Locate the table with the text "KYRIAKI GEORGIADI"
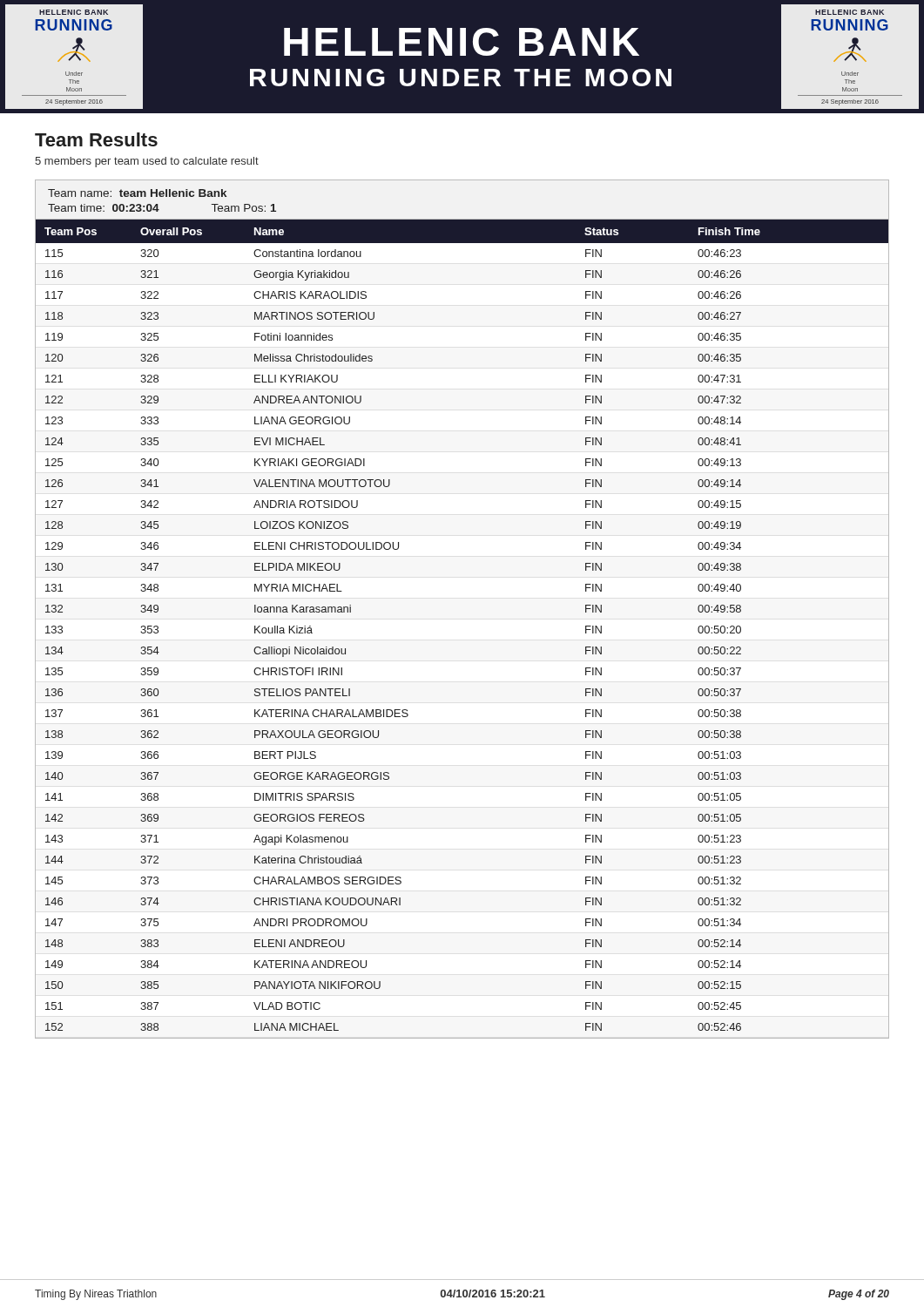The image size is (924, 1307). pyautogui.click(x=462, y=609)
